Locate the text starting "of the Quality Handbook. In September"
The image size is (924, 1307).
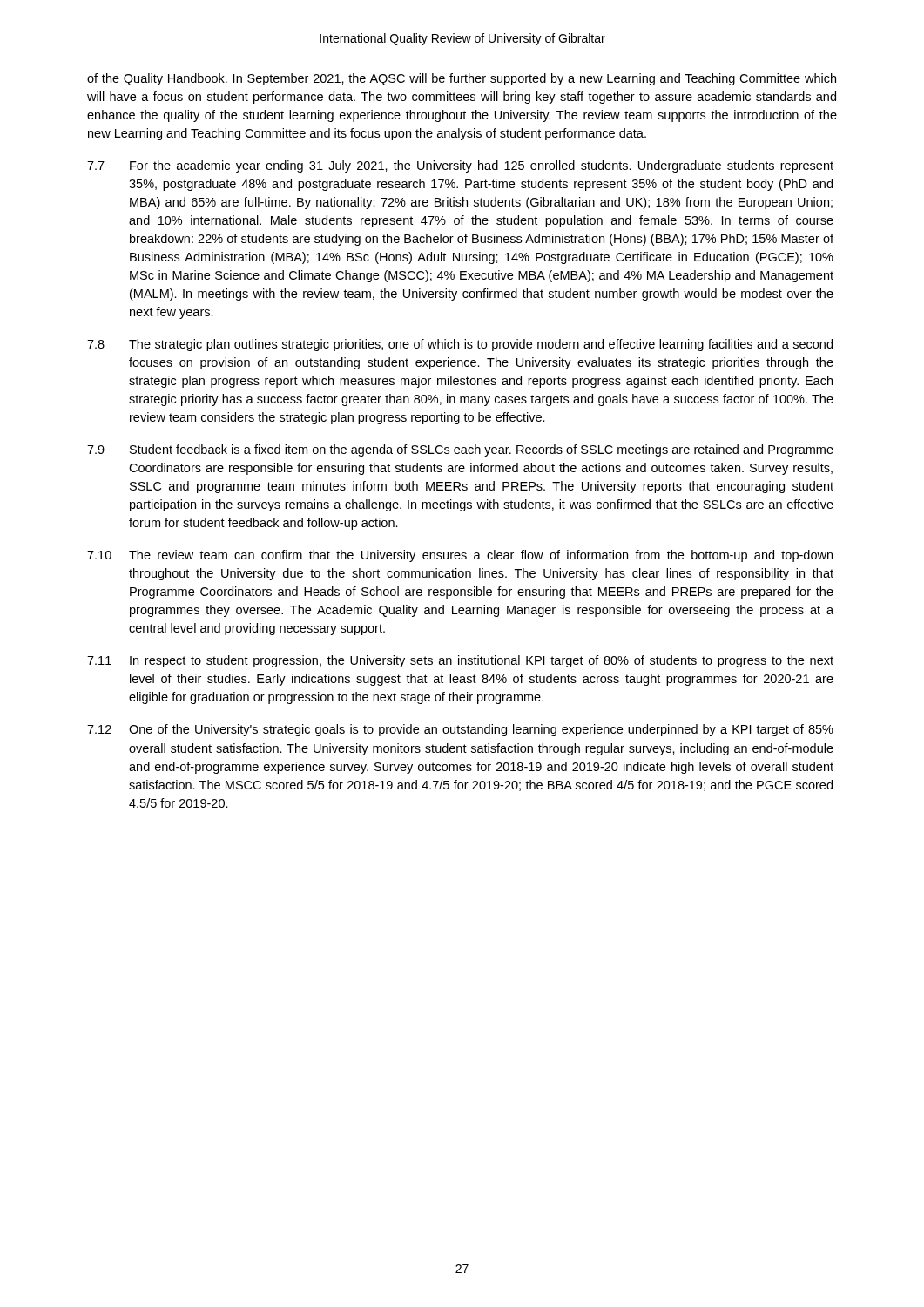click(x=462, y=106)
